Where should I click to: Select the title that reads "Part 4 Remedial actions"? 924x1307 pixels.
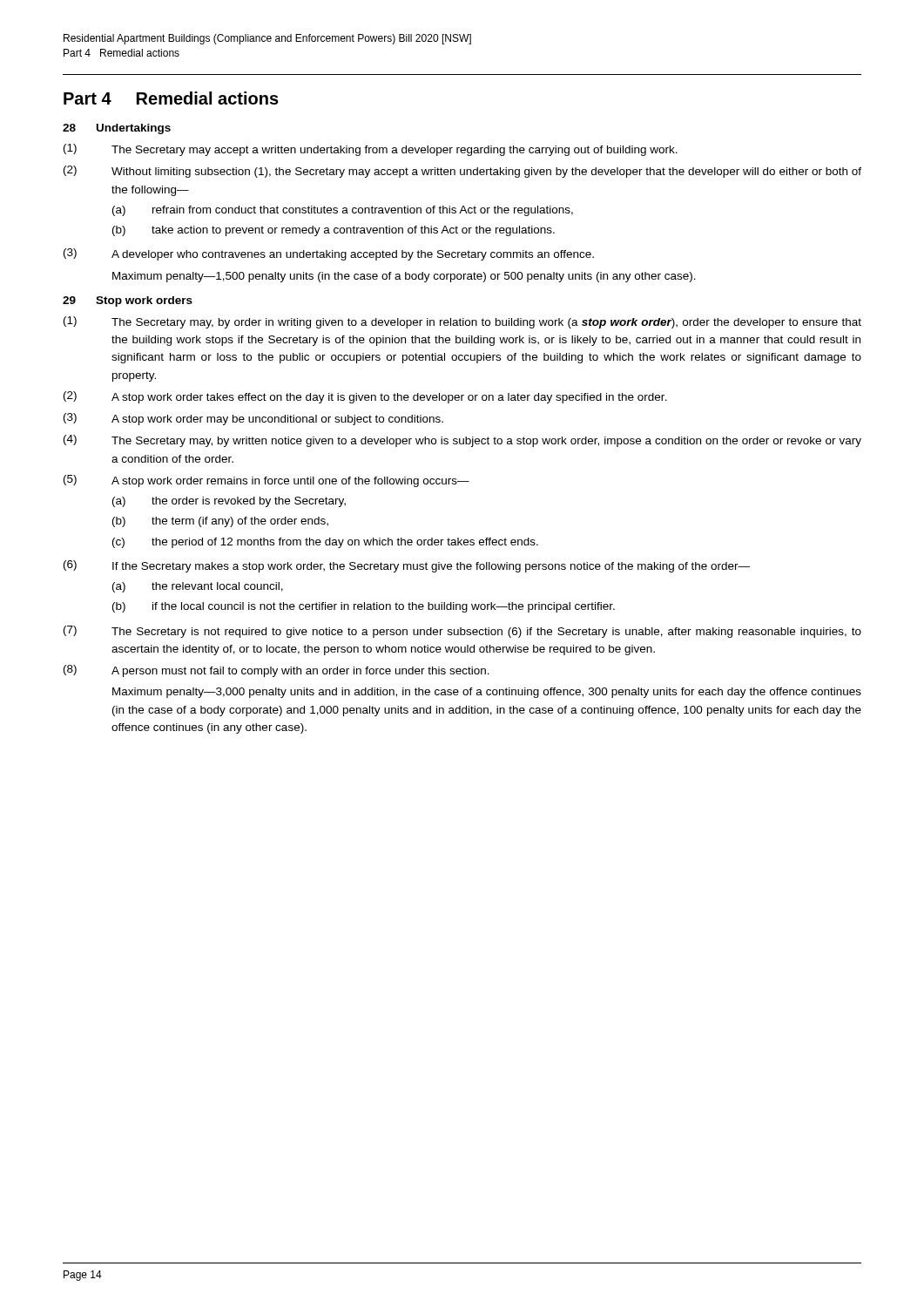tap(171, 99)
